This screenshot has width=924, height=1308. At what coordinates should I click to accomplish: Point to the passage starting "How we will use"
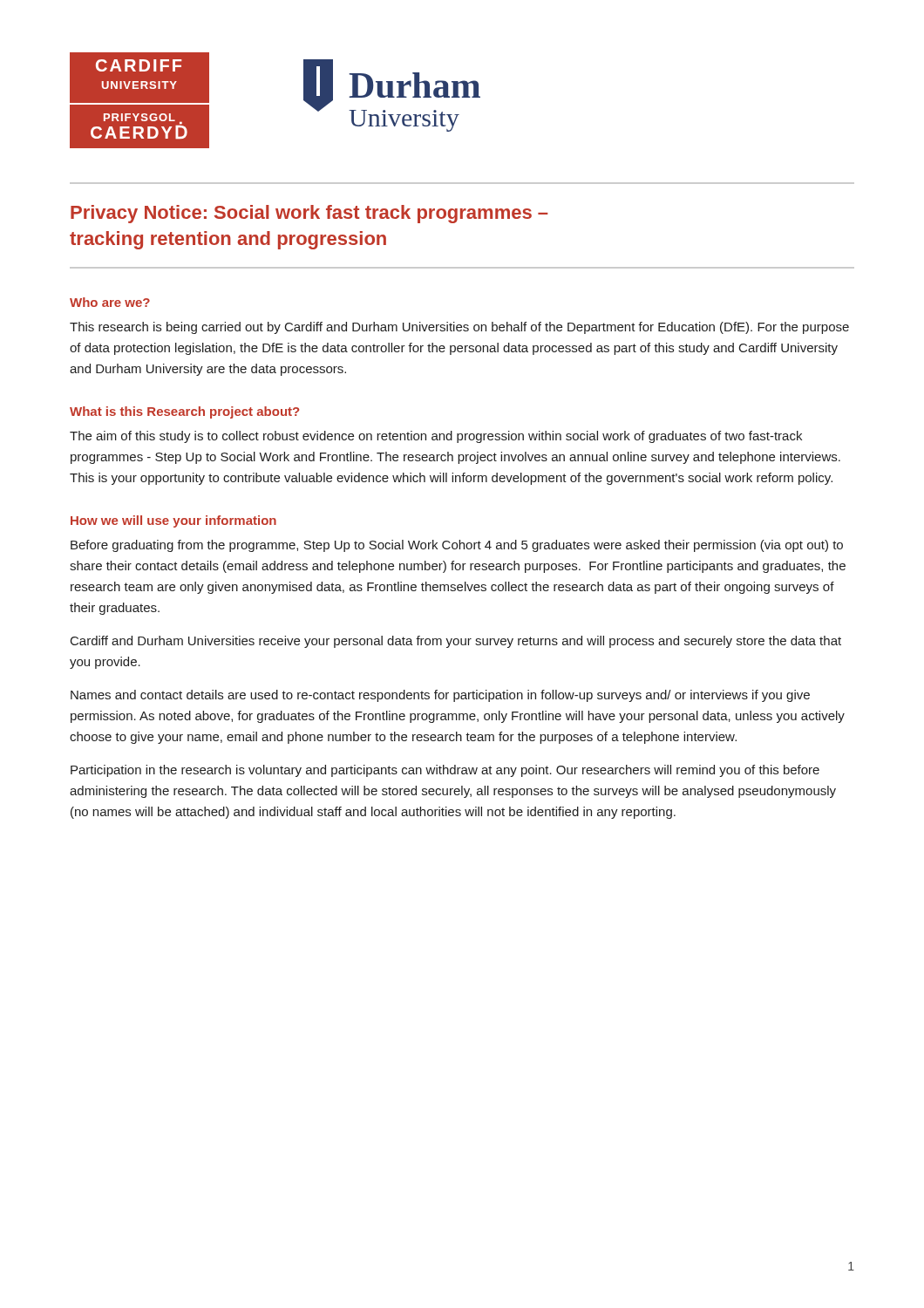pos(173,520)
